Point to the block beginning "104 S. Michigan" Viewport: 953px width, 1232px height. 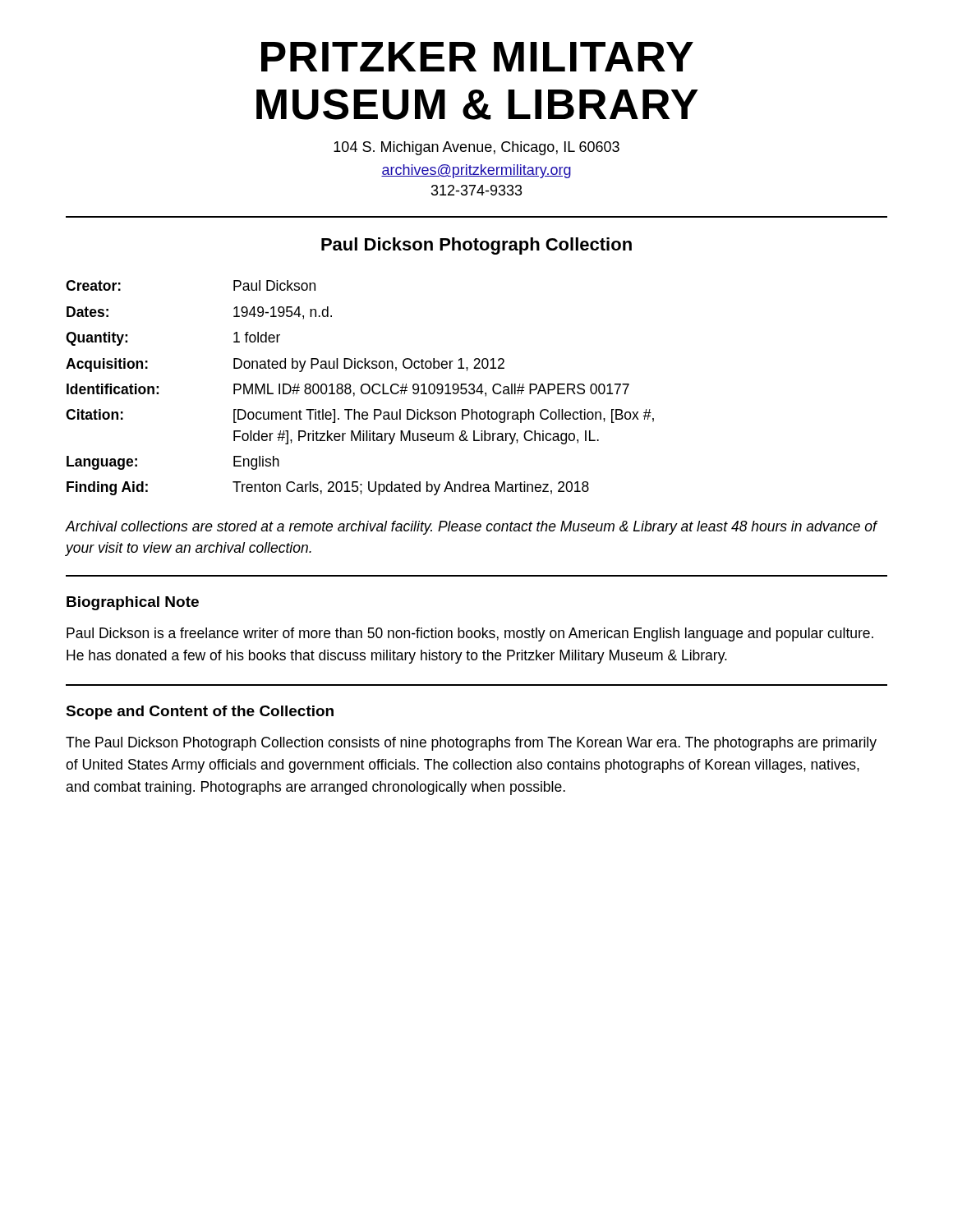(476, 168)
